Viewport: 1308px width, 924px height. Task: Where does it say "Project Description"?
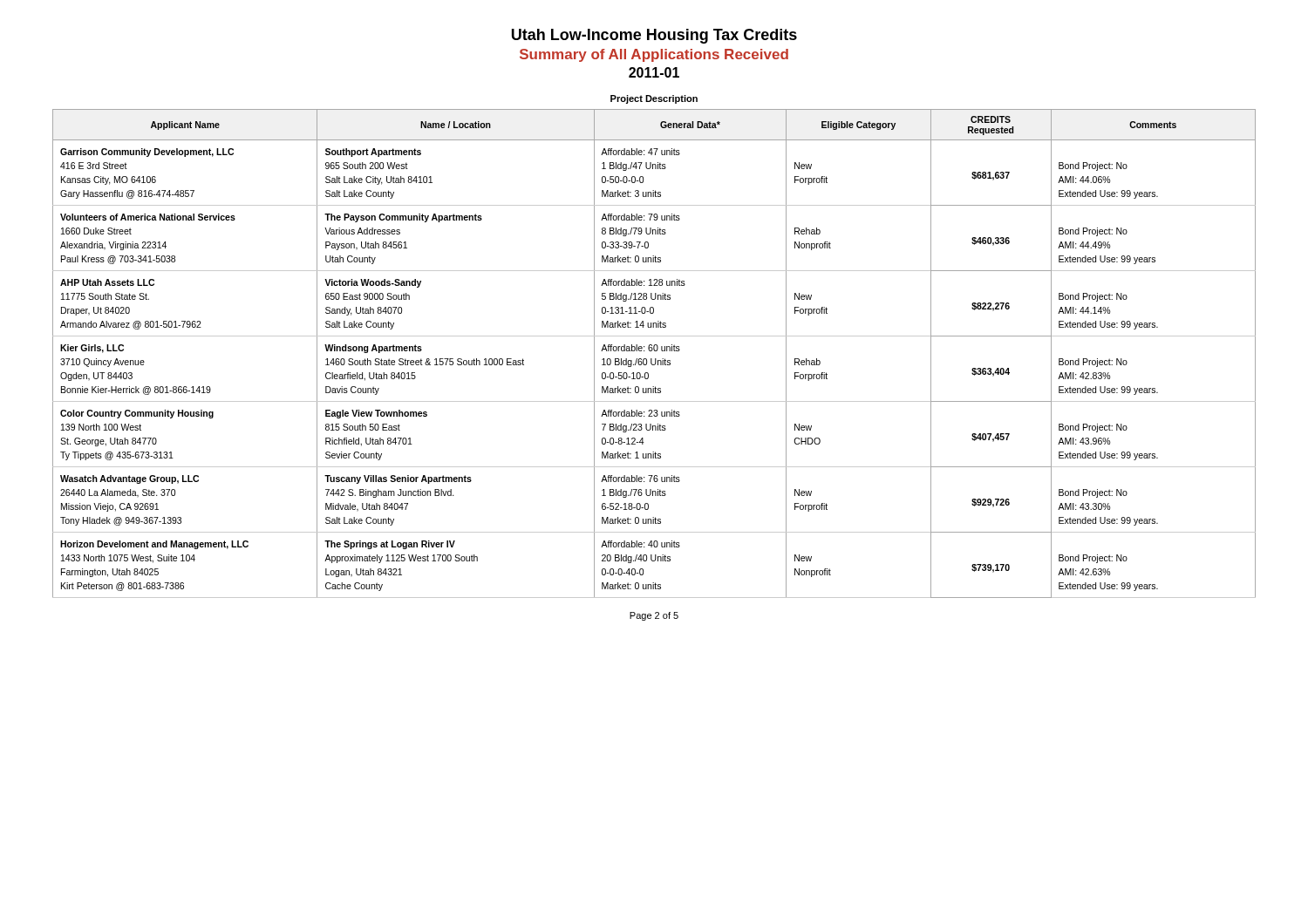[654, 98]
